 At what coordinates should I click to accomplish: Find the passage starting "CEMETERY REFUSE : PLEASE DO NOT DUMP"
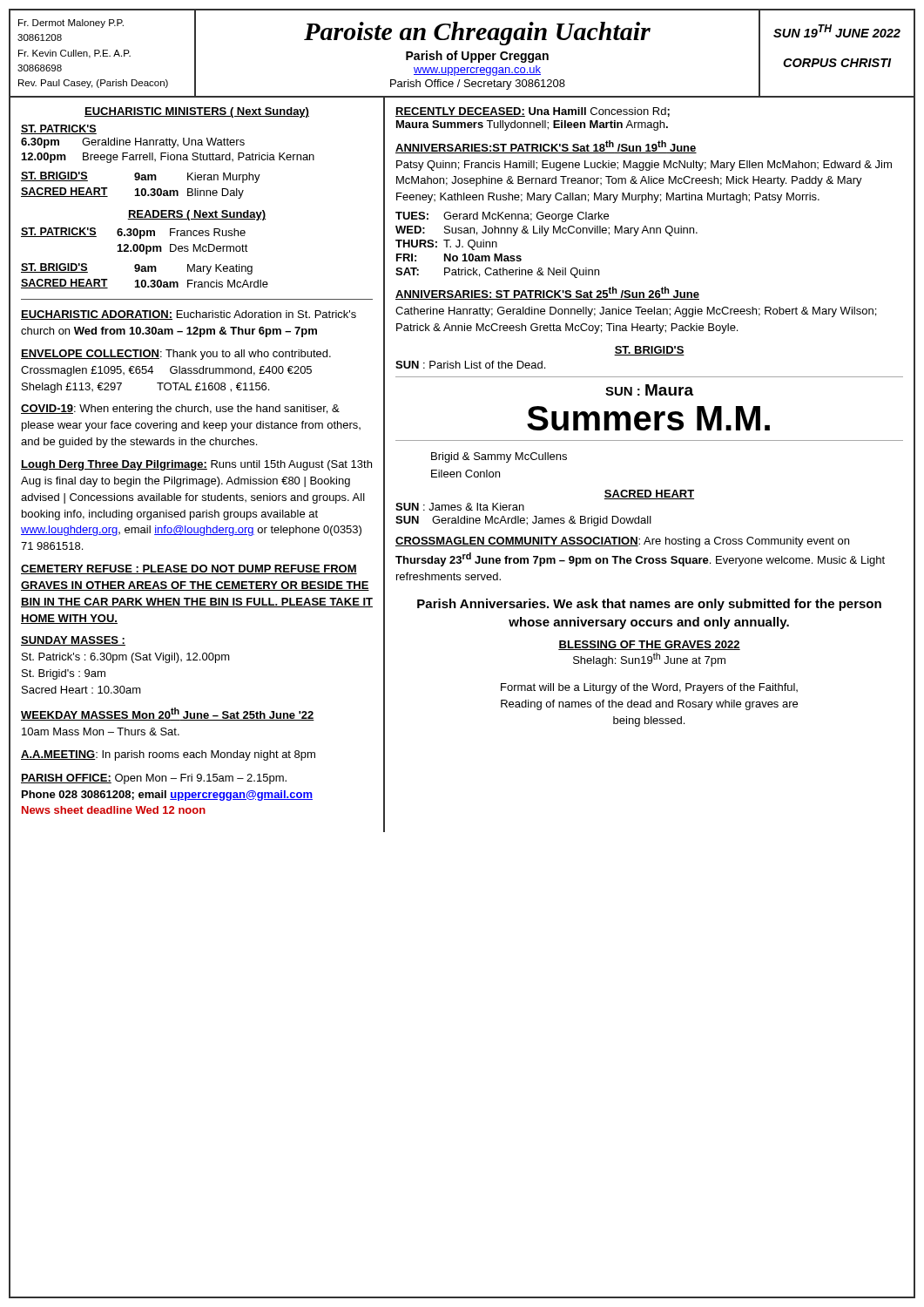tap(197, 593)
